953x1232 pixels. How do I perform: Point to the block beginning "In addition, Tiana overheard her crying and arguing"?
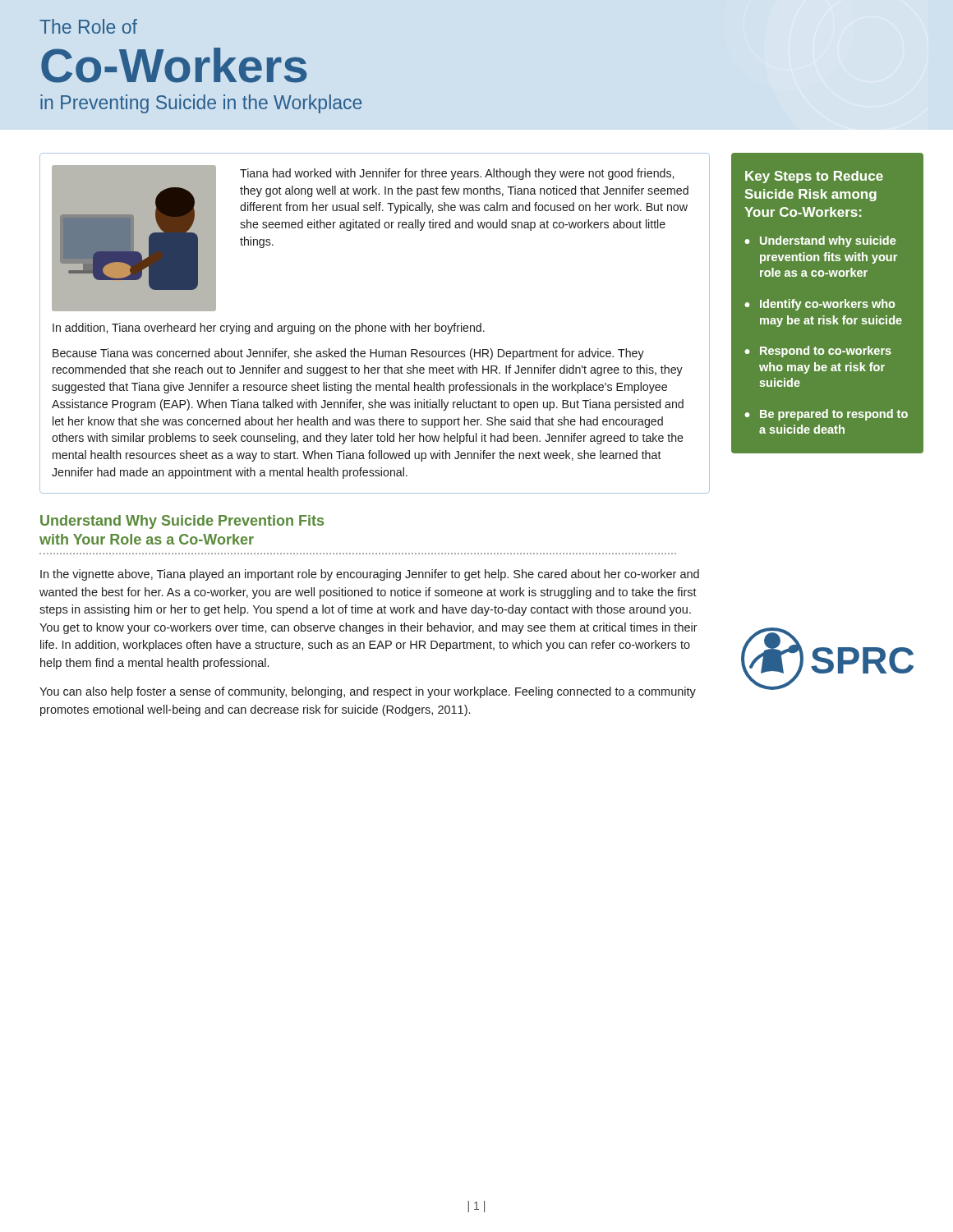(269, 328)
